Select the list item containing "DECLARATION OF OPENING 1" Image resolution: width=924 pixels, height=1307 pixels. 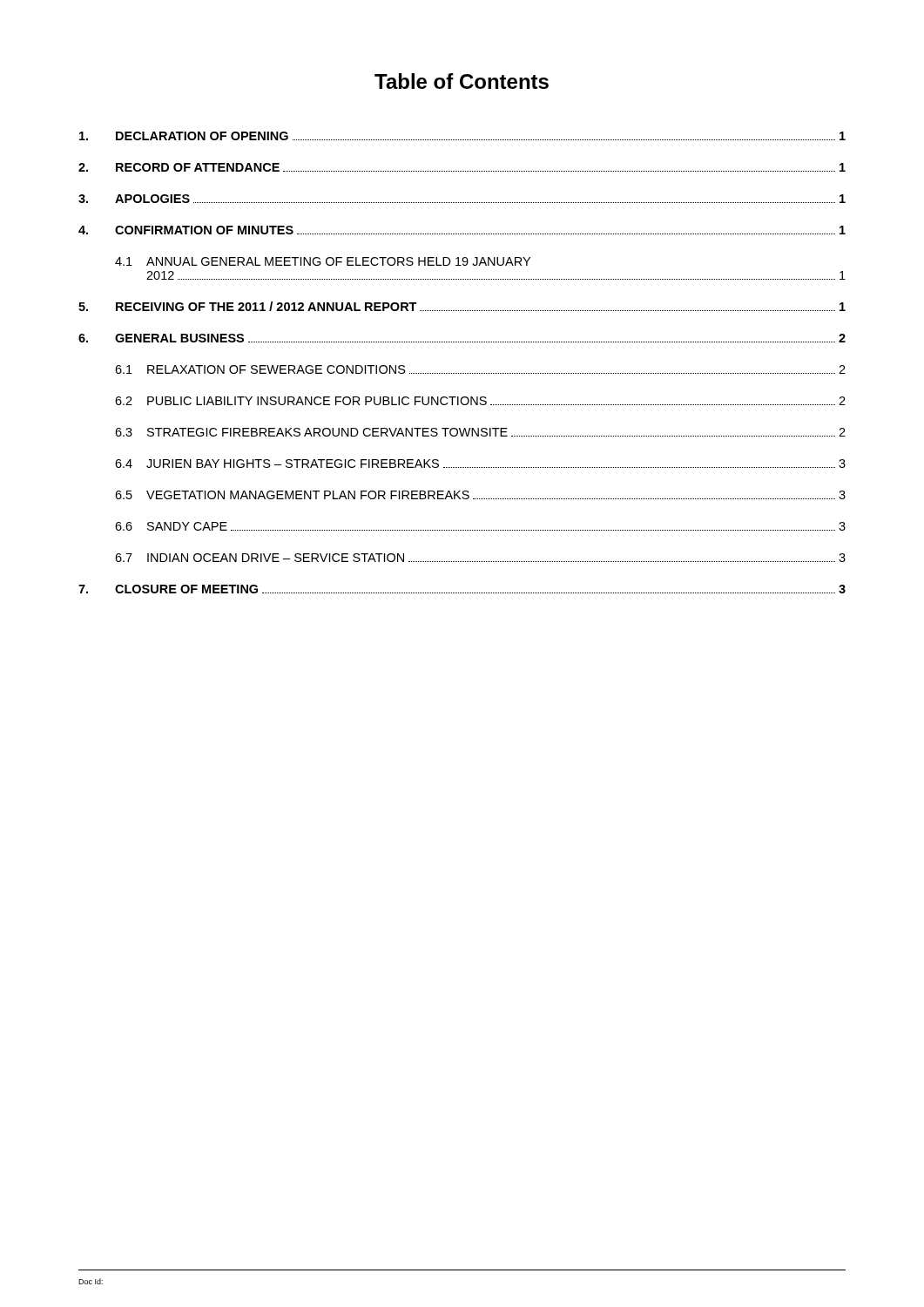[462, 136]
